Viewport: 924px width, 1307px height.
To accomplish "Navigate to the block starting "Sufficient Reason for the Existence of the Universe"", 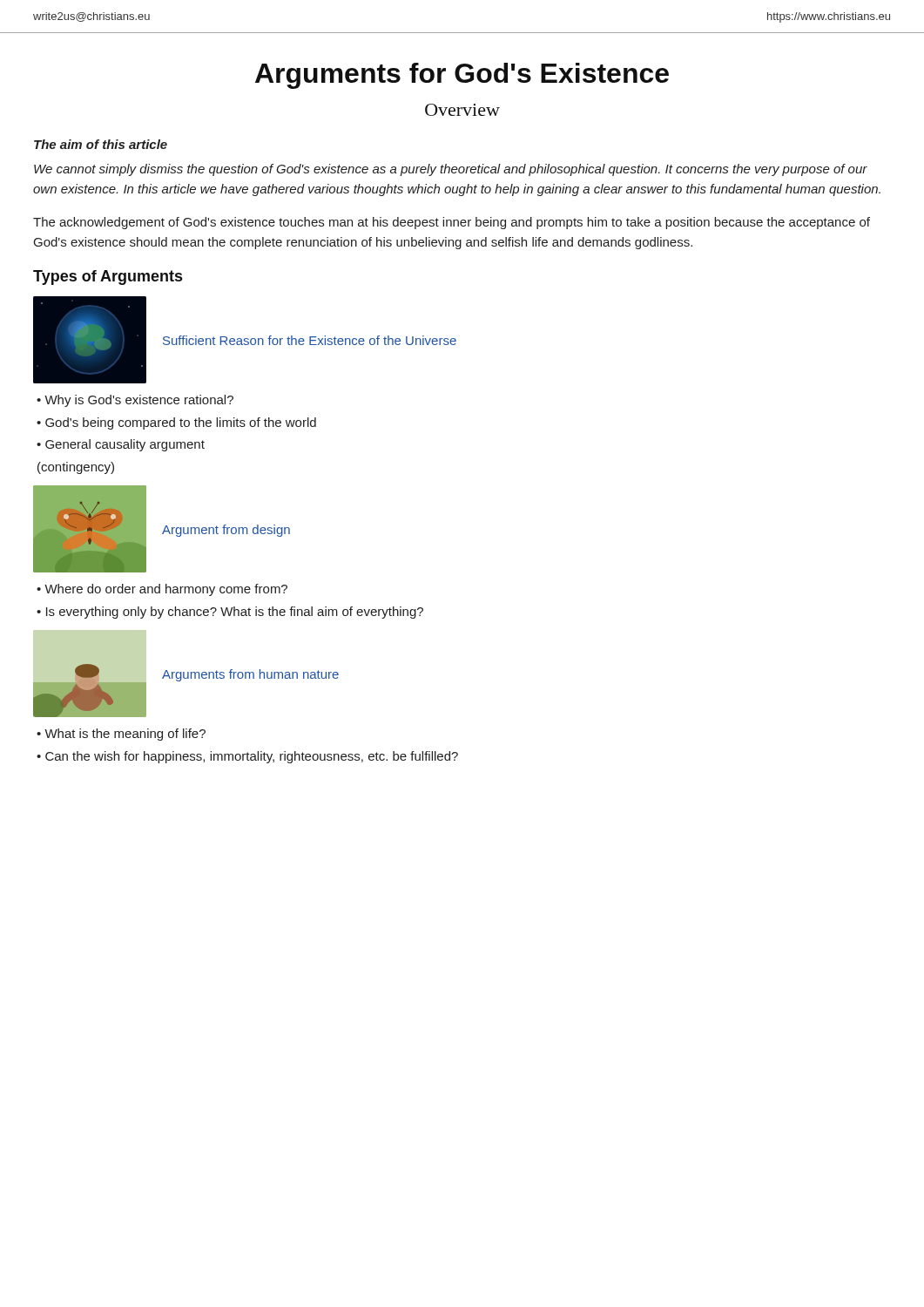I will pos(309,340).
